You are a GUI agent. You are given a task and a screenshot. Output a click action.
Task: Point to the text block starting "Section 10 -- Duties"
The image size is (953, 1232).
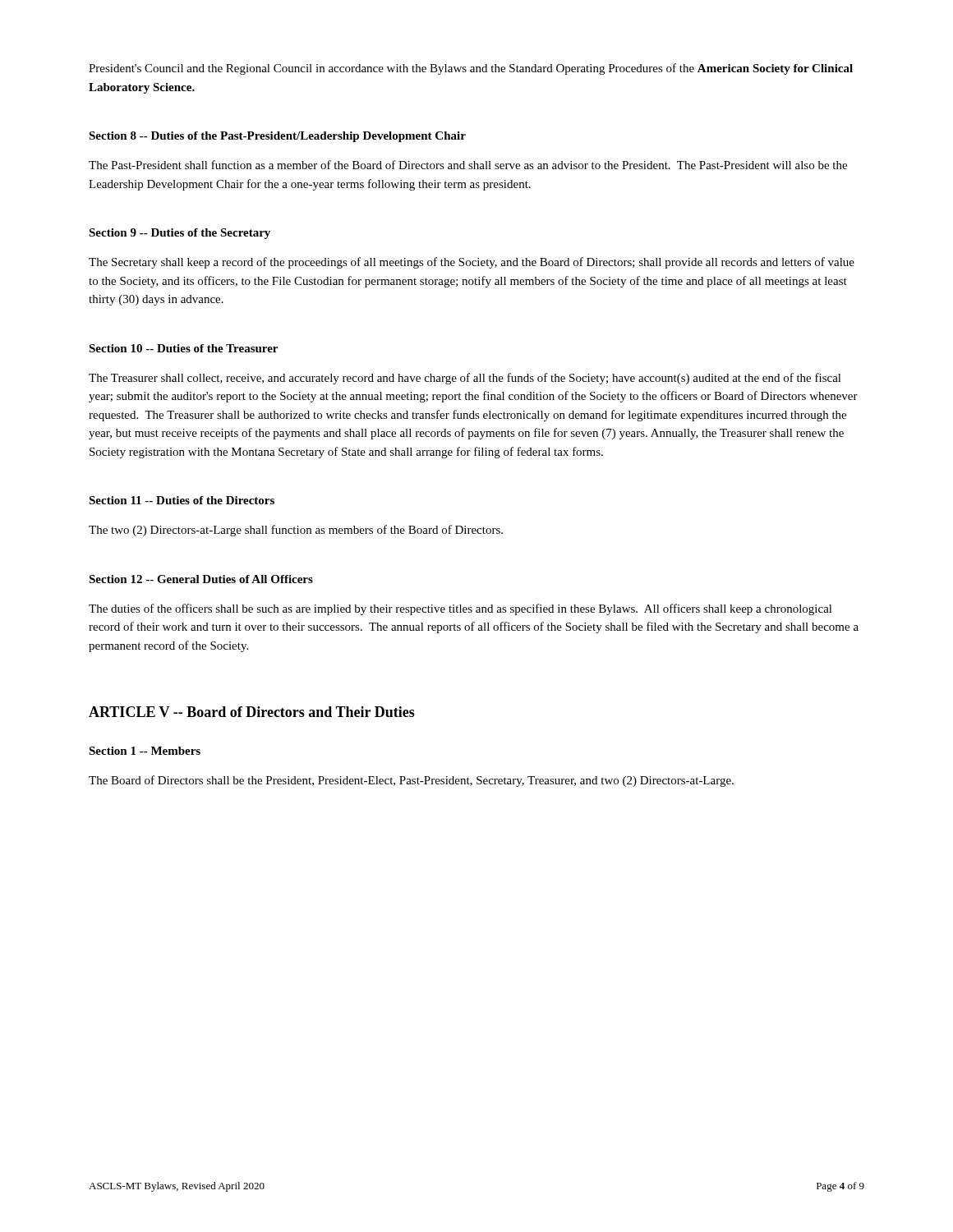pos(183,348)
